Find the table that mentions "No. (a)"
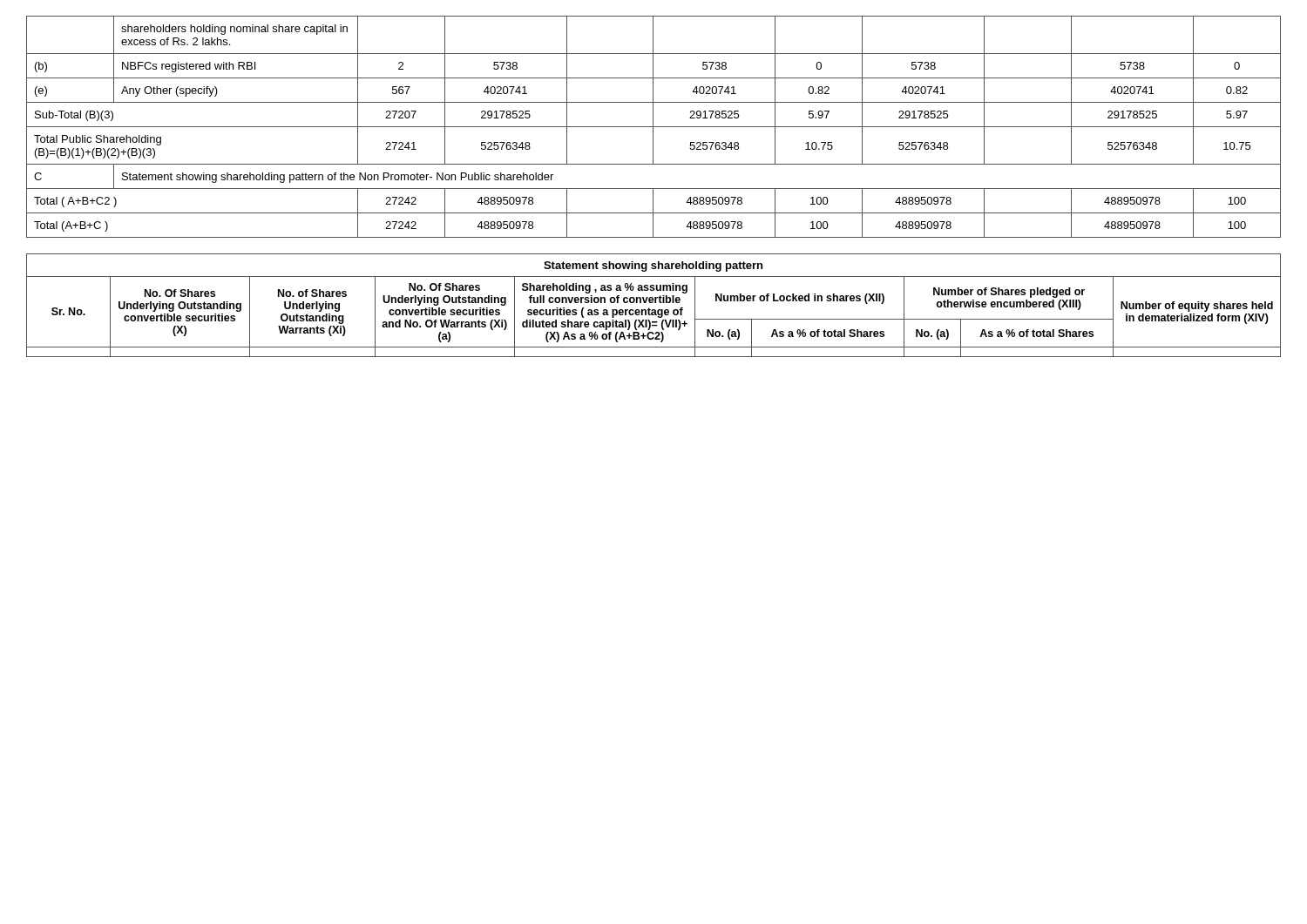This screenshot has width=1307, height=924. (x=654, y=305)
